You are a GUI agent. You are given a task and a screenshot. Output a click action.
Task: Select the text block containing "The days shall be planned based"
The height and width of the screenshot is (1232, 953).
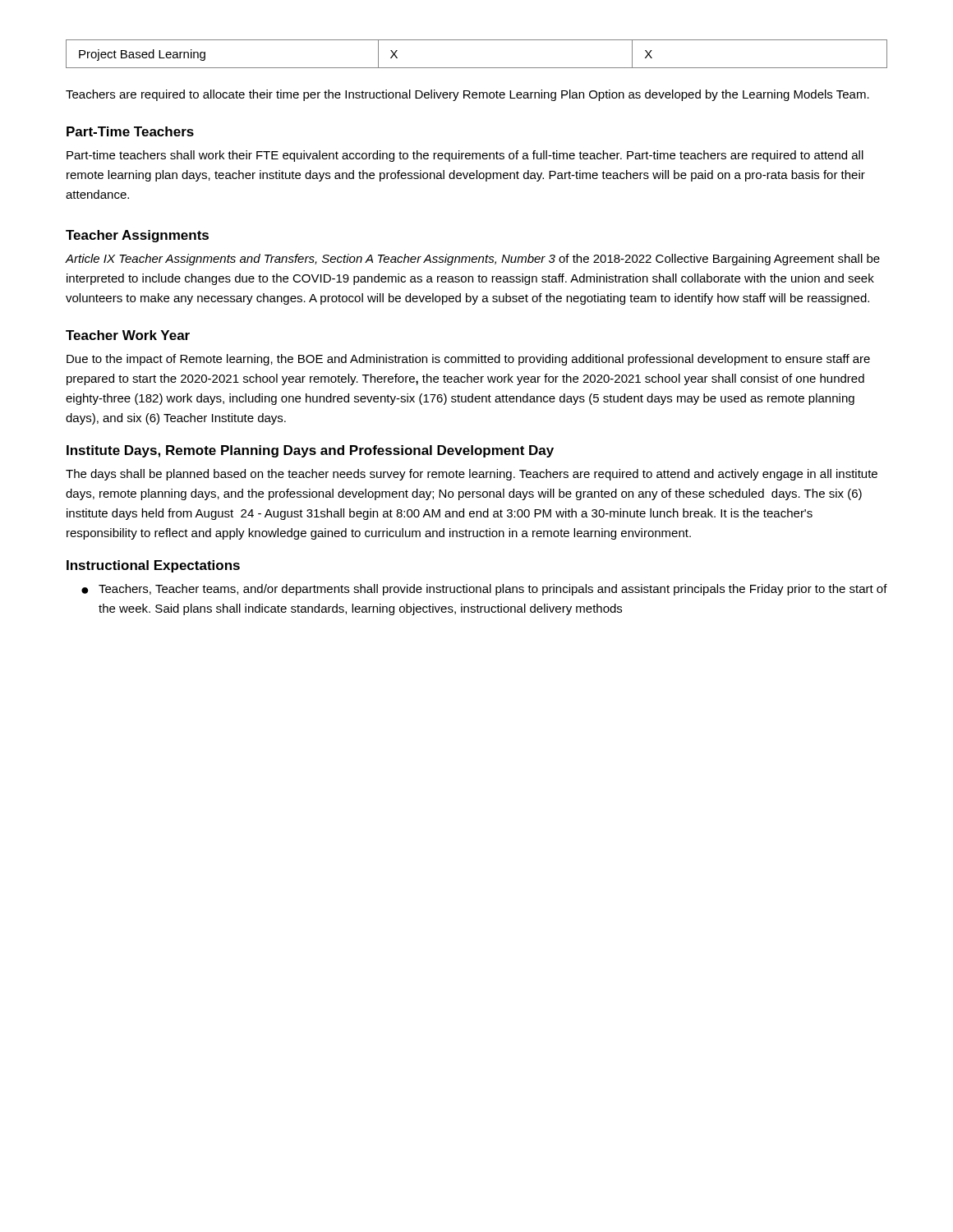point(472,503)
